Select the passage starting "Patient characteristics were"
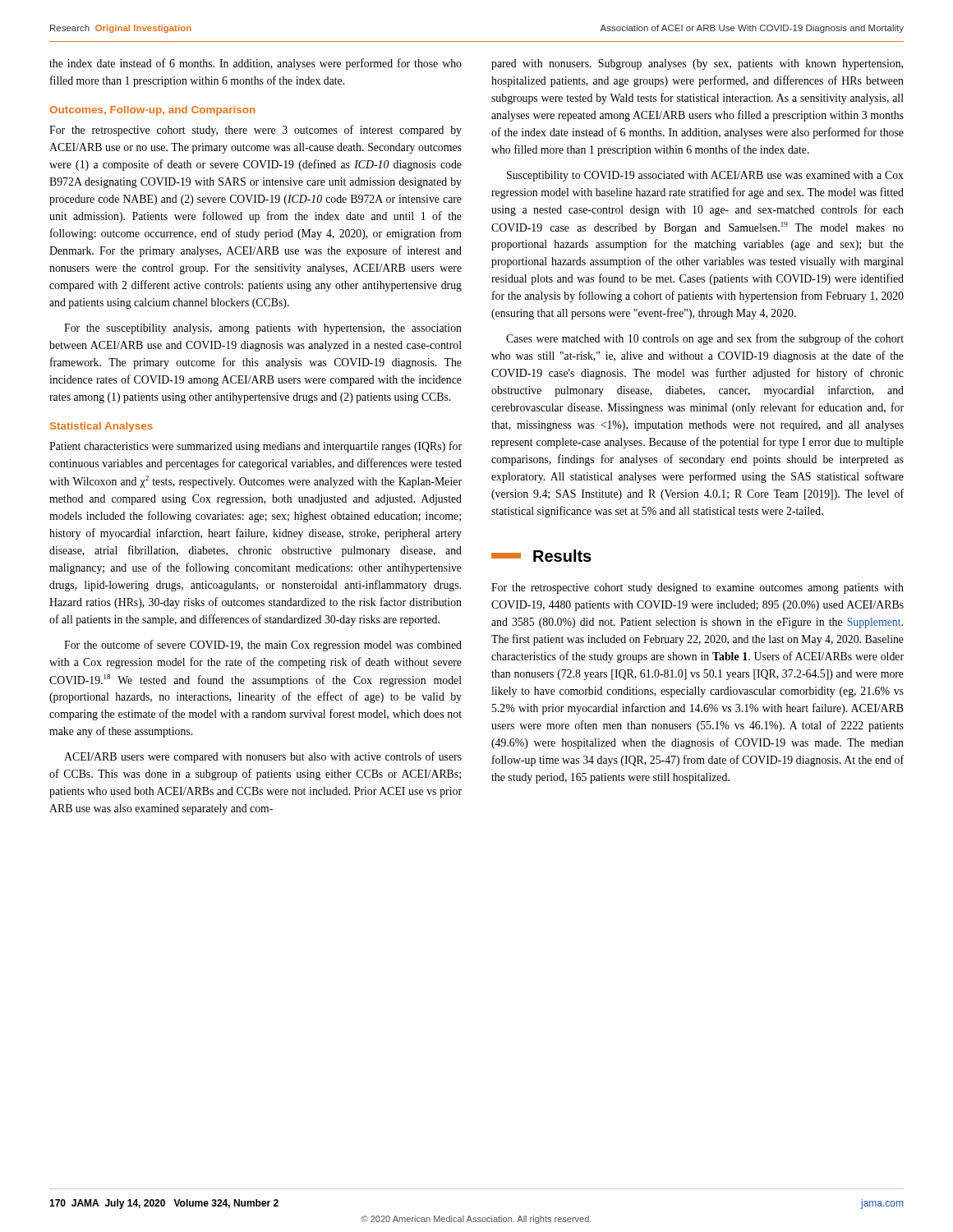The image size is (953, 1232). 255,629
